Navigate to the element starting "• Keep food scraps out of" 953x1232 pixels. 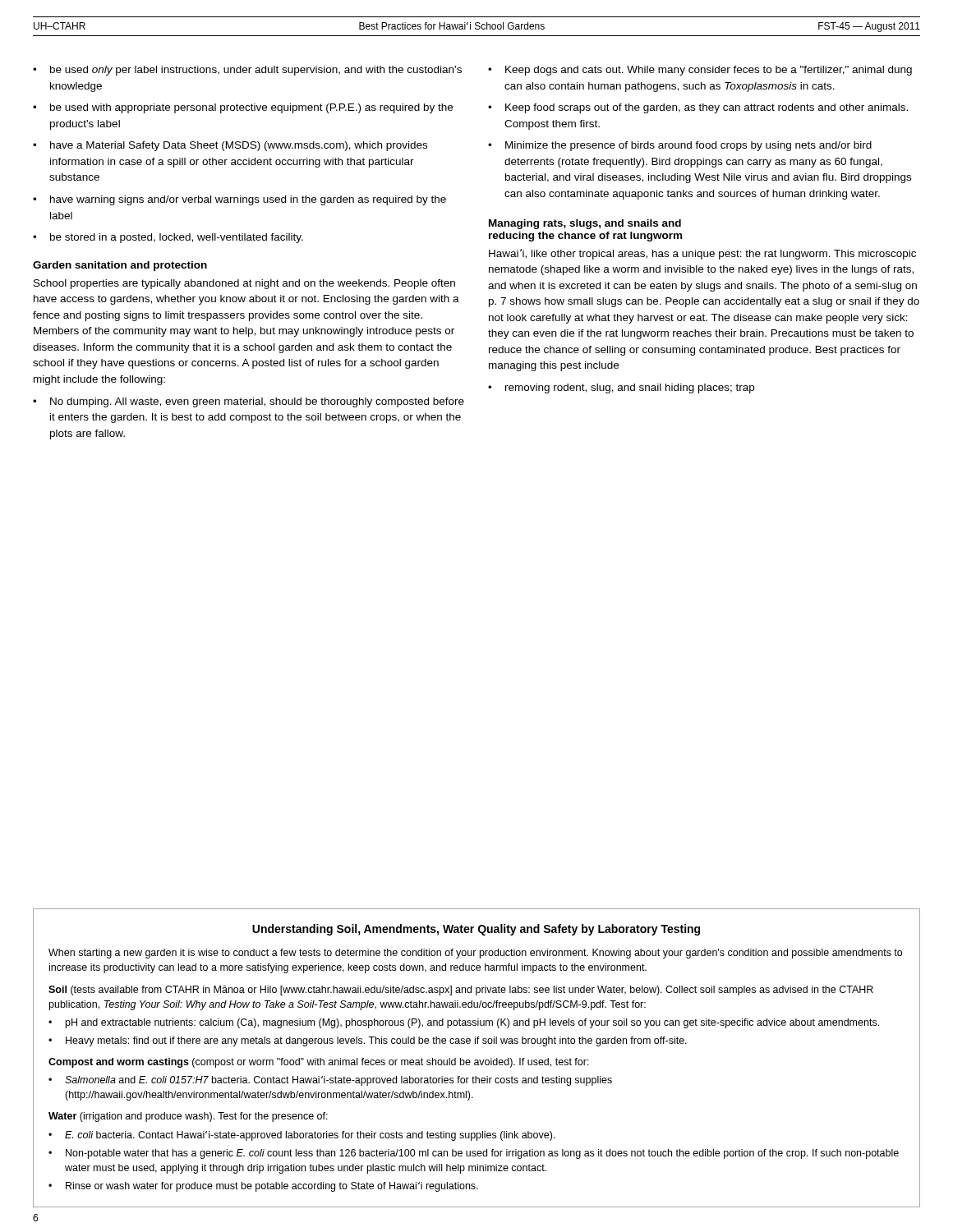click(704, 116)
